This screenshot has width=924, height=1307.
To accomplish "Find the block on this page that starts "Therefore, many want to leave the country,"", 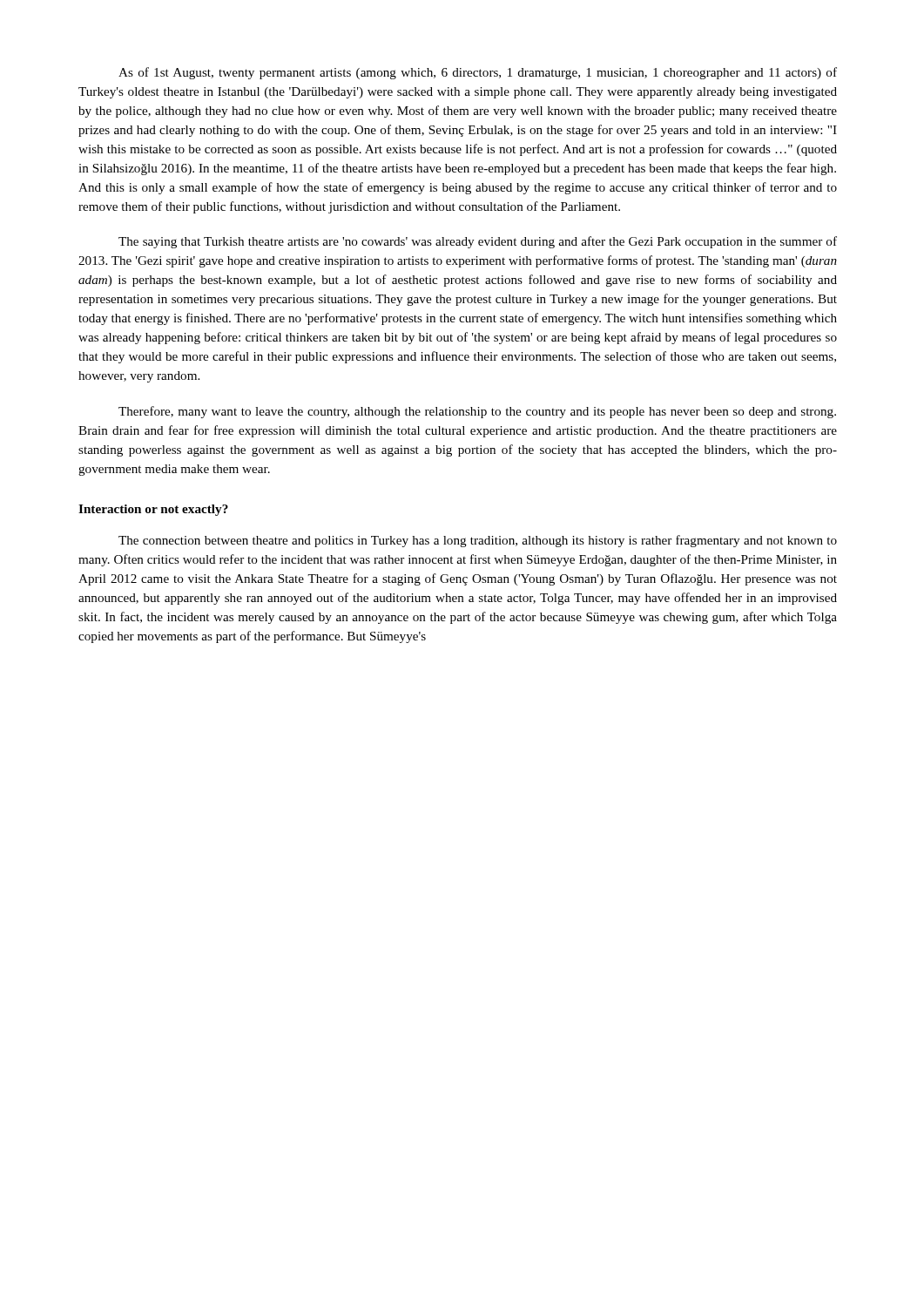I will (458, 439).
